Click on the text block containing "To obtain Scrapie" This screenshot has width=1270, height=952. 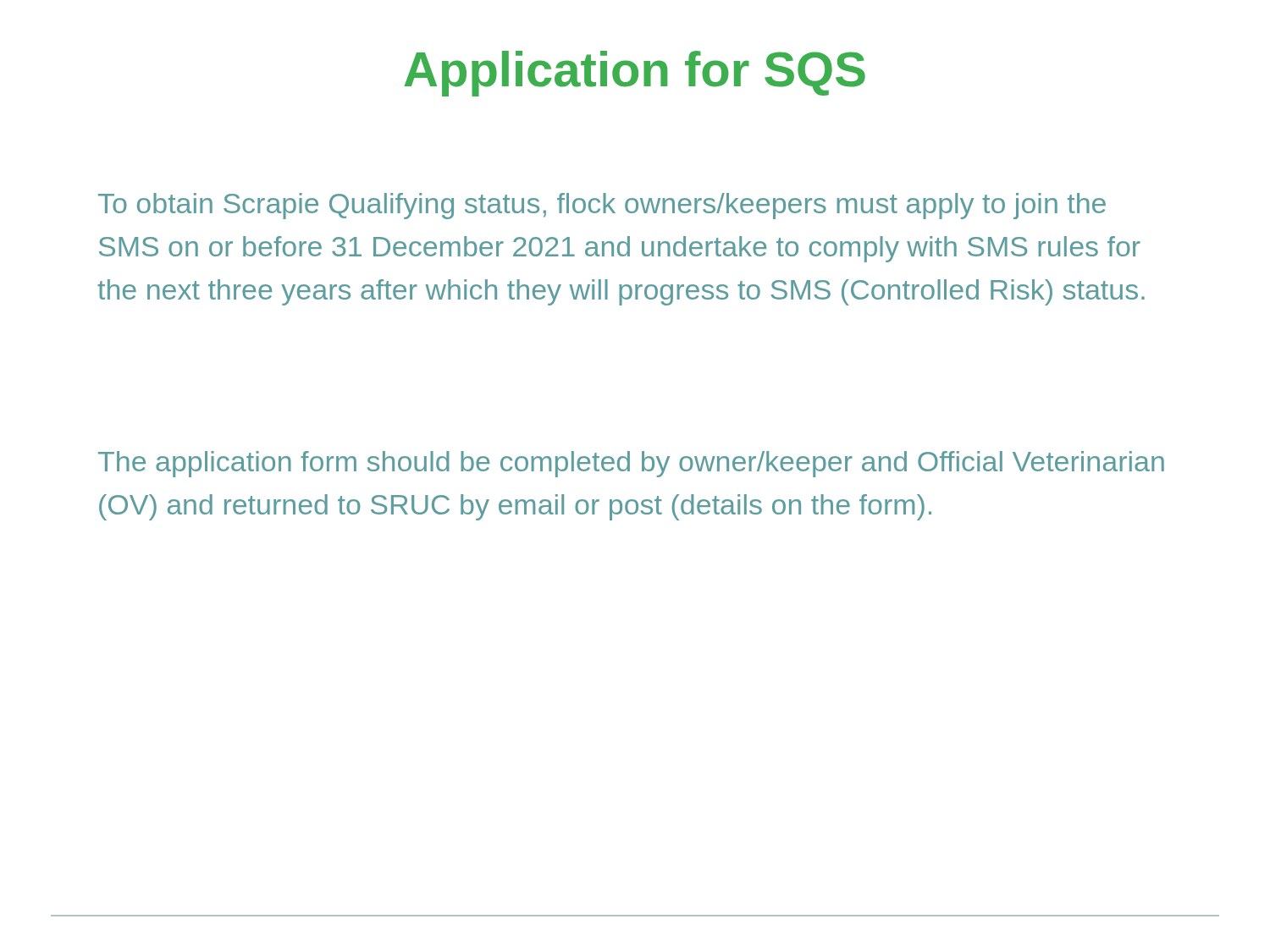pyautogui.click(x=635, y=247)
